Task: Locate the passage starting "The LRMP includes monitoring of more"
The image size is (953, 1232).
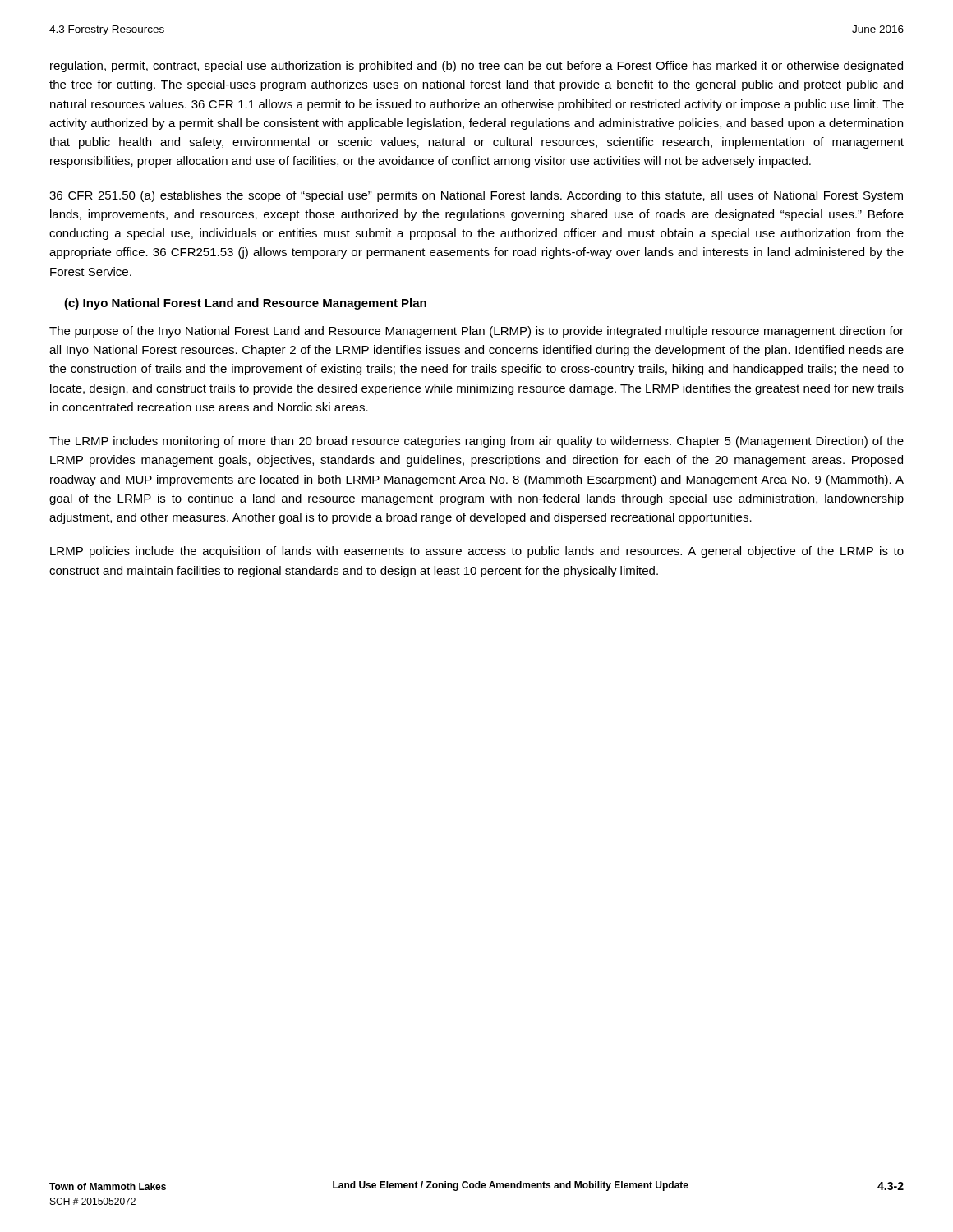Action: click(x=476, y=479)
